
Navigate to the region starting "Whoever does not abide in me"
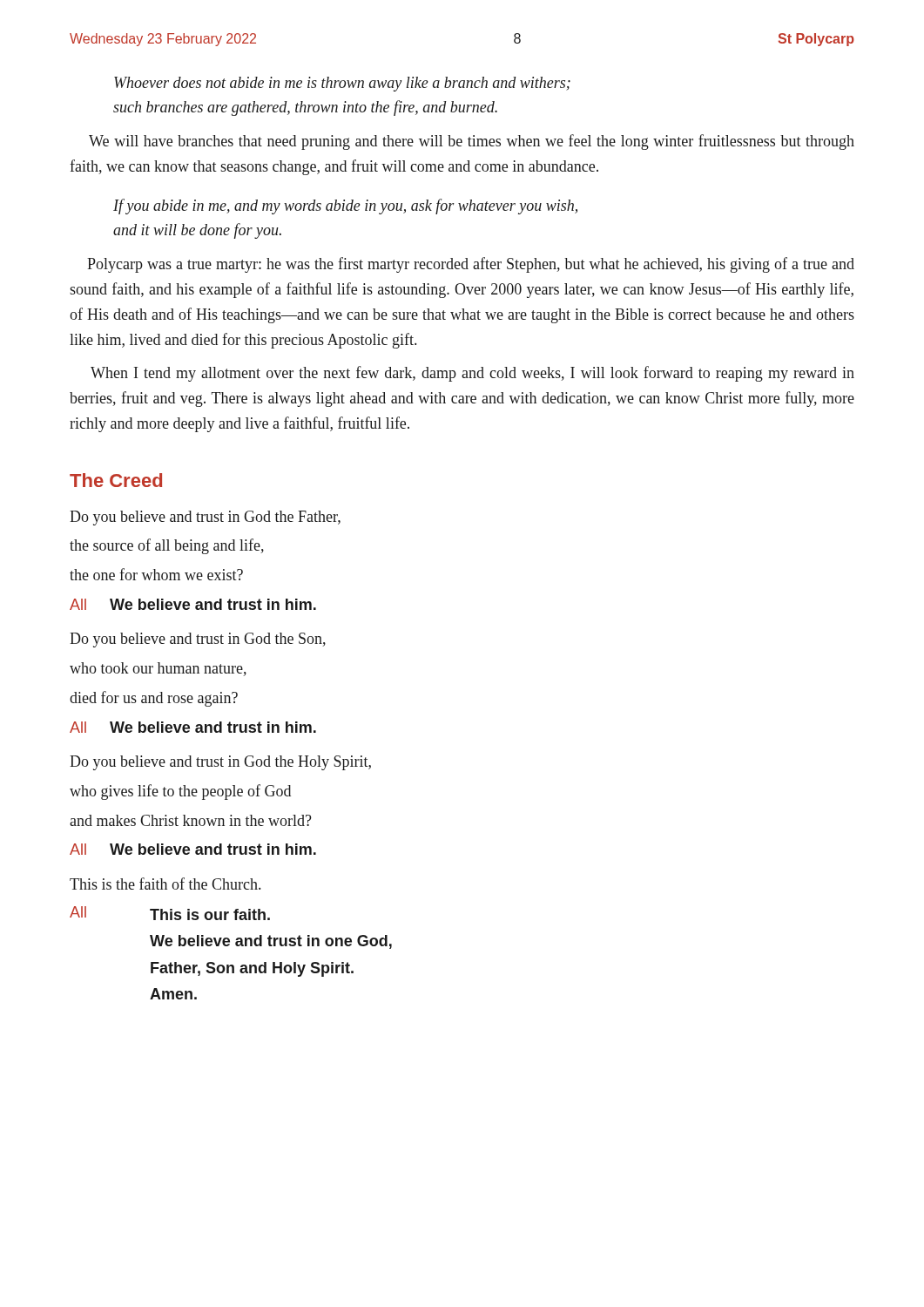[x=342, y=95]
